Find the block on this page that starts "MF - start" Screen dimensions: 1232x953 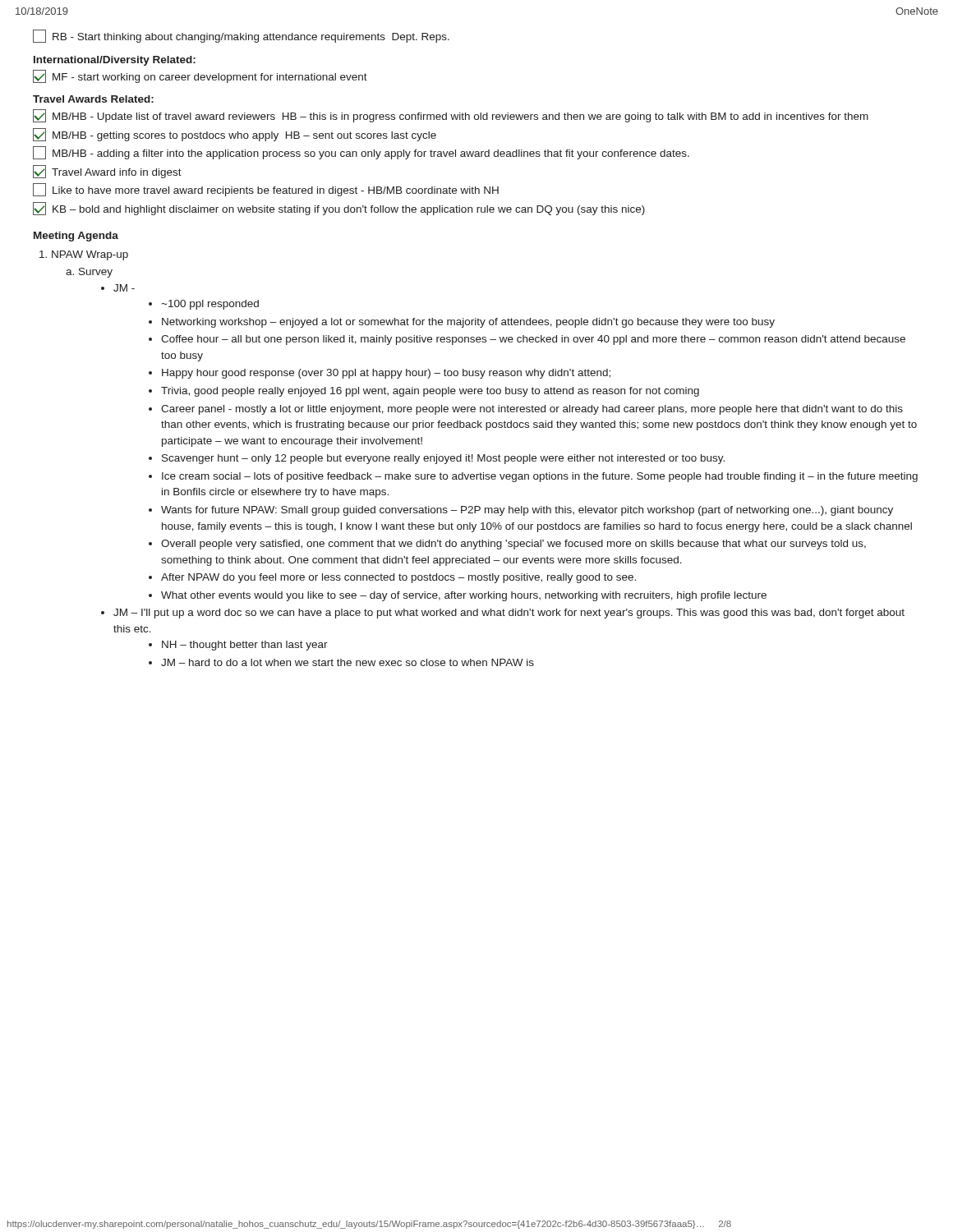[200, 76]
